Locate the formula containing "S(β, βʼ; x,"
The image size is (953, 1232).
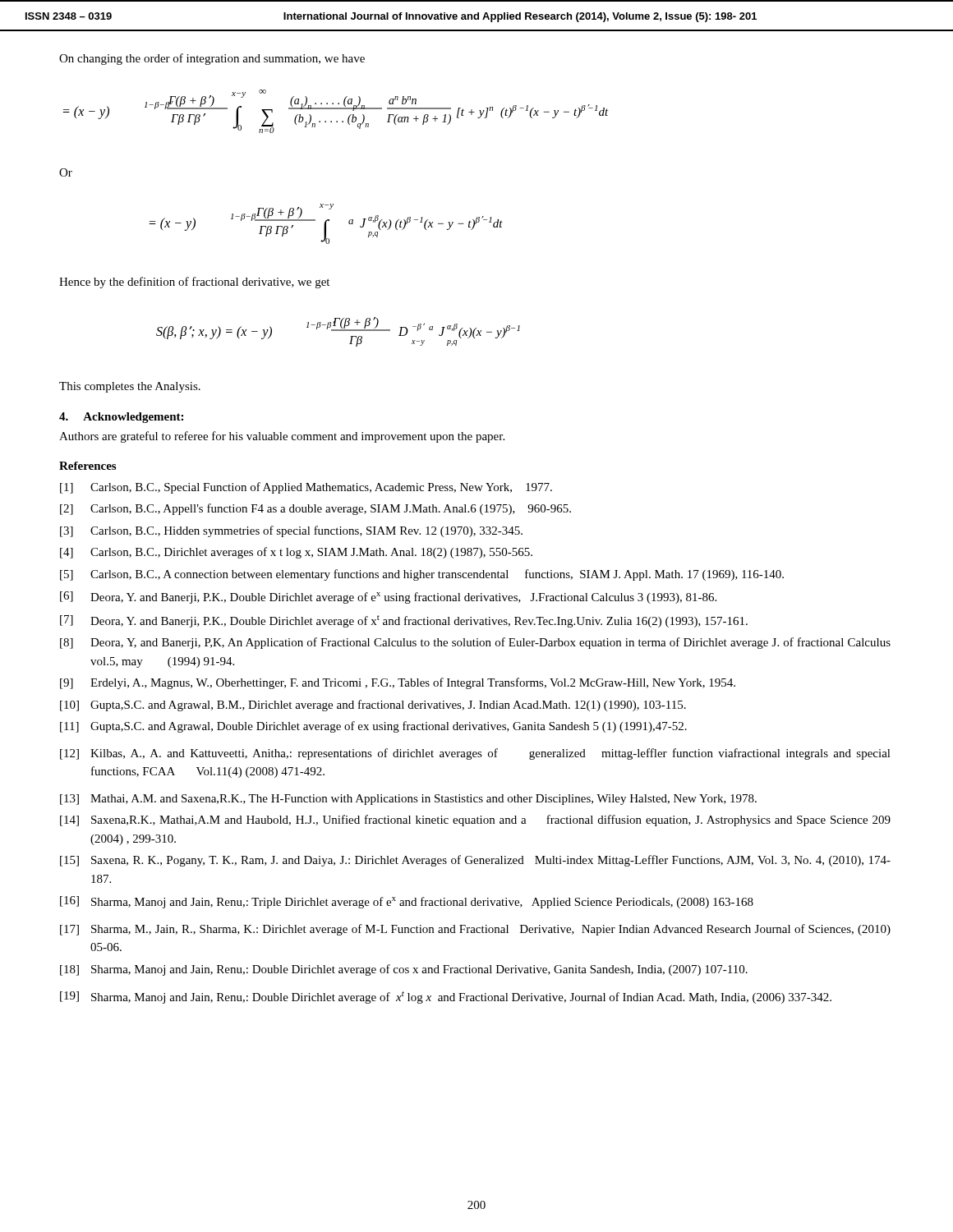[x=476, y=331]
